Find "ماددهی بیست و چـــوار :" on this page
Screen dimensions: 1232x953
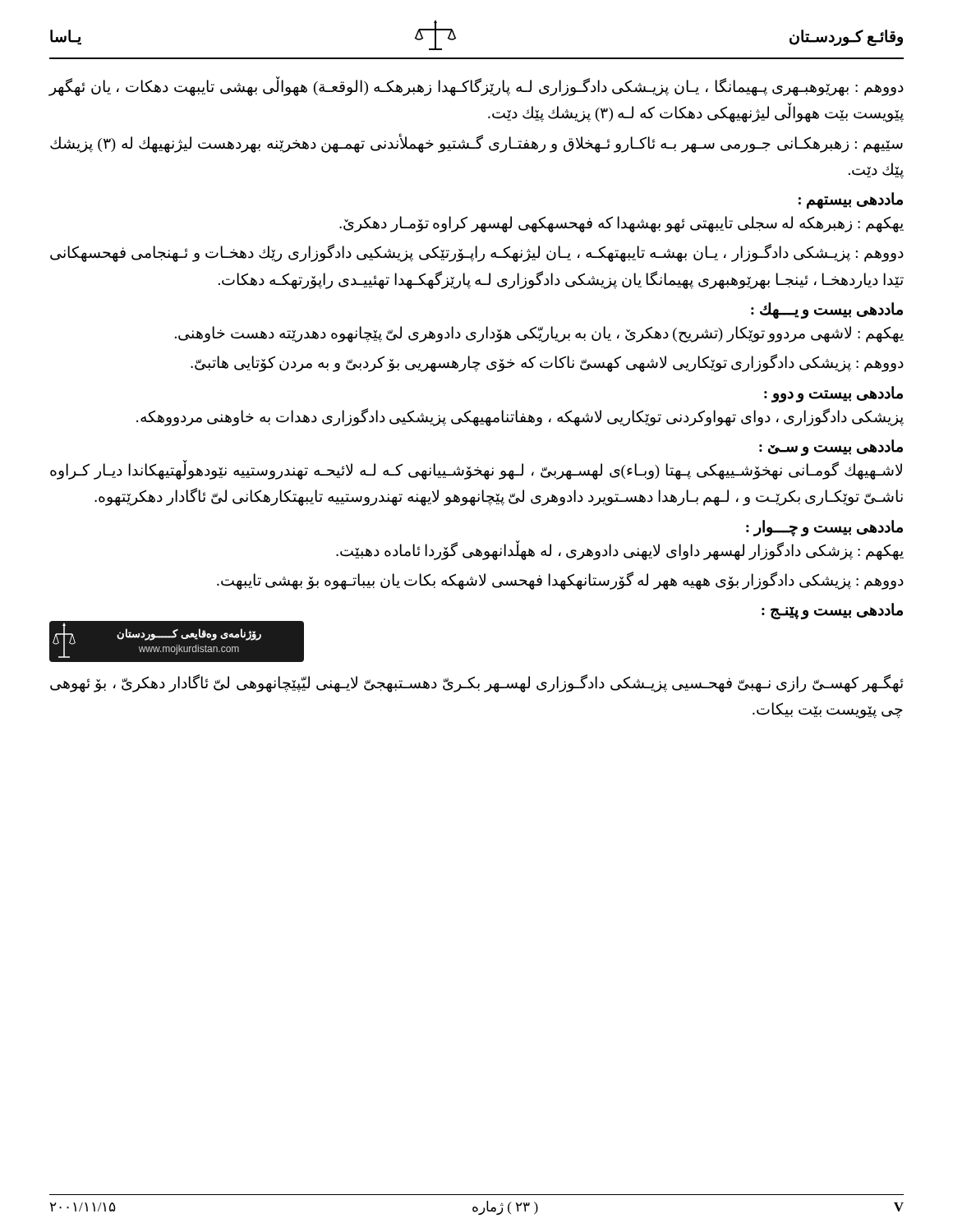[x=824, y=527]
